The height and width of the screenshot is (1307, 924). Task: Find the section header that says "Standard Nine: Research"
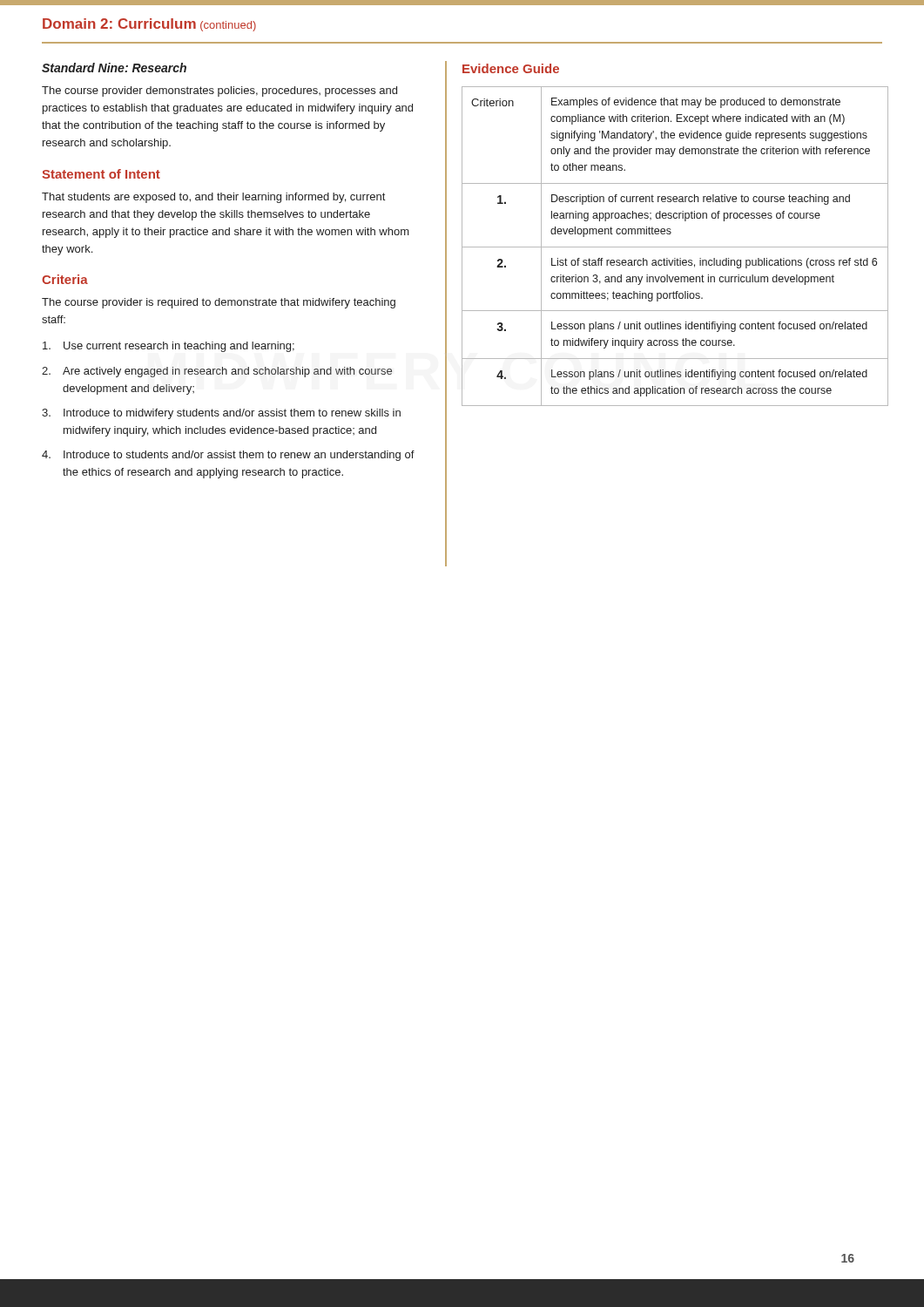(x=114, y=68)
